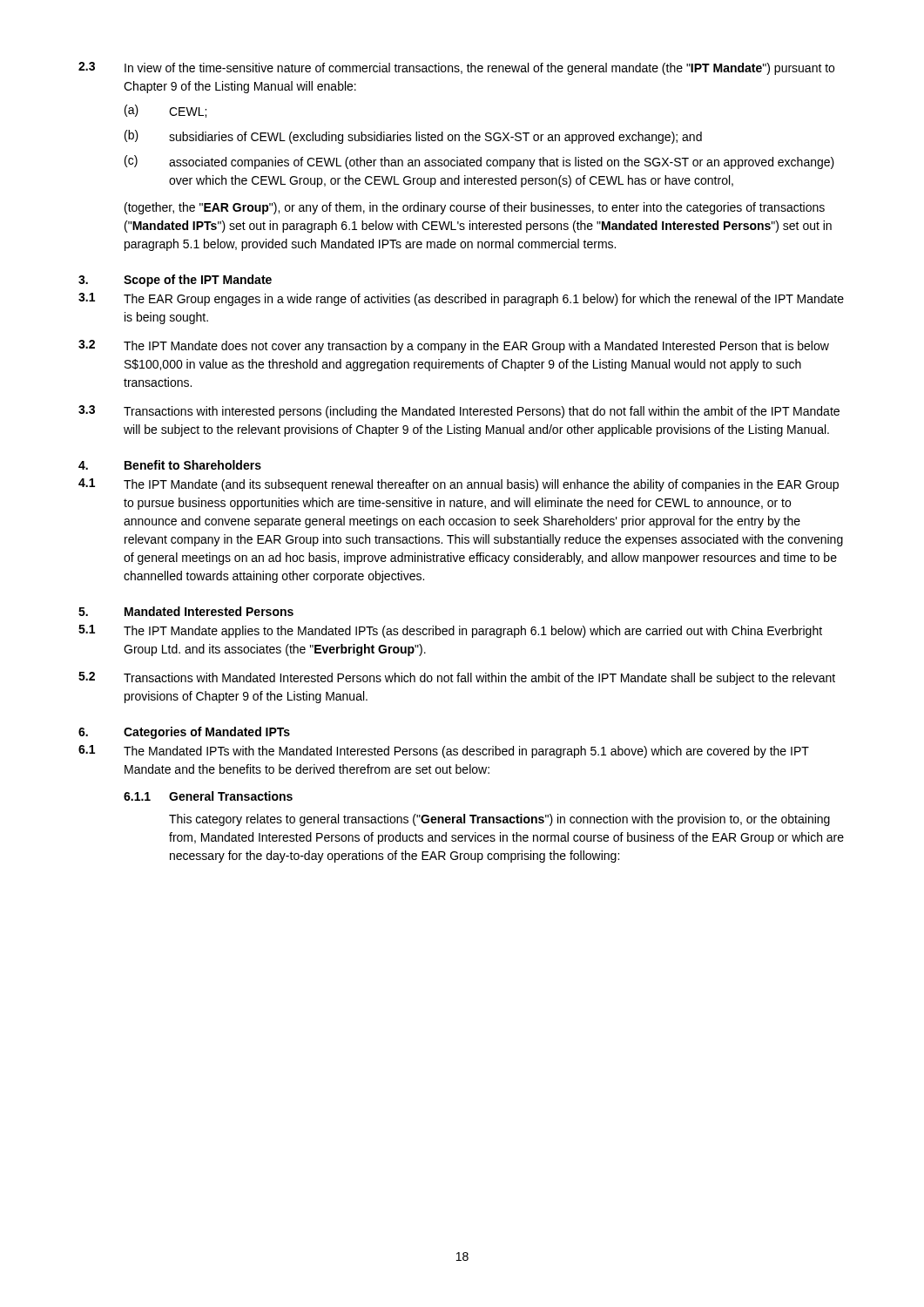The height and width of the screenshot is (1307, 924).
Task: Locate the region starting "3. Scope of the IPT Mandate"
Action: pos(175,281)
